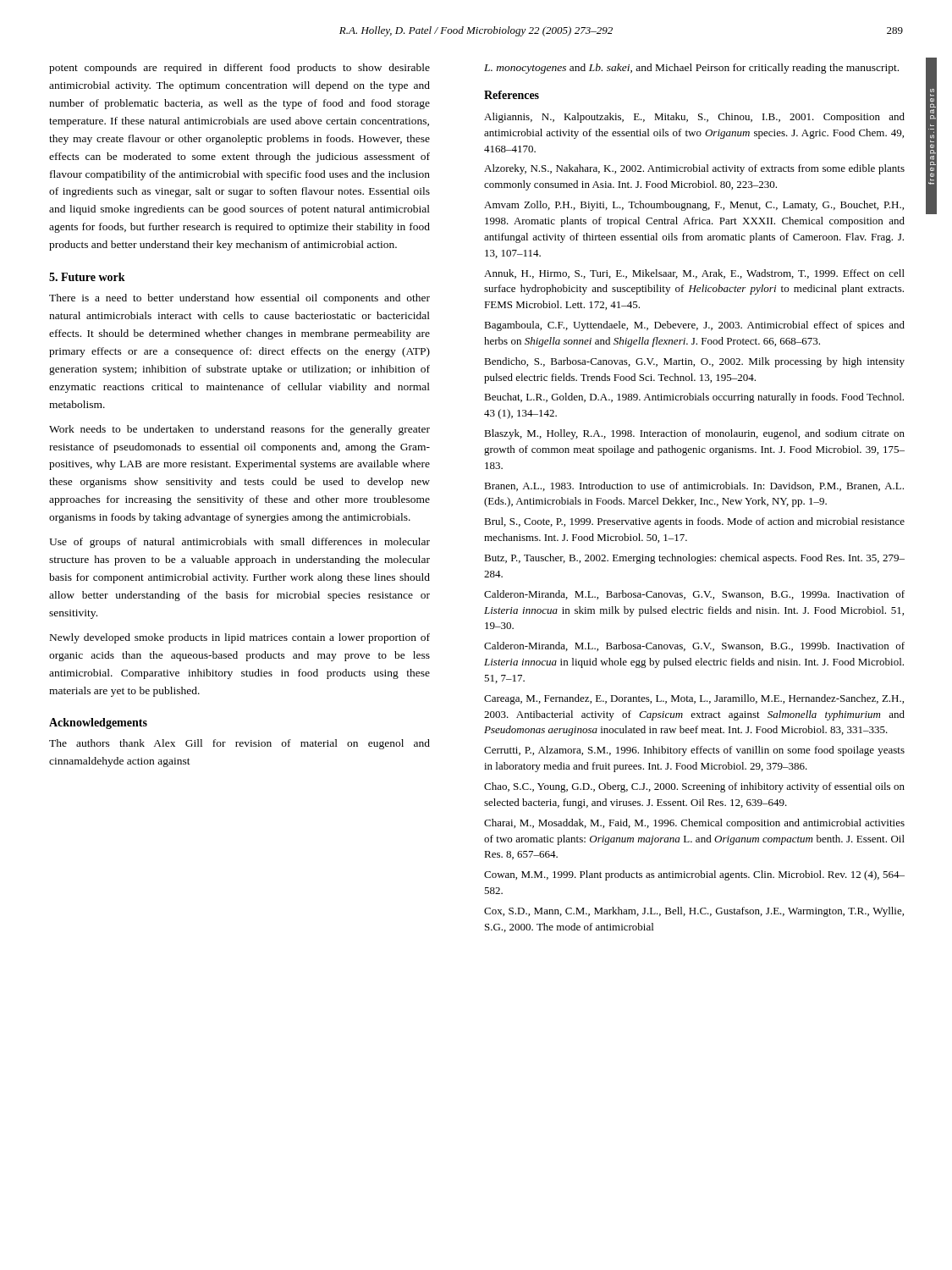
Task: Locate the text block that reads "The authors thank Alex"
Action: tap(240, 753)
